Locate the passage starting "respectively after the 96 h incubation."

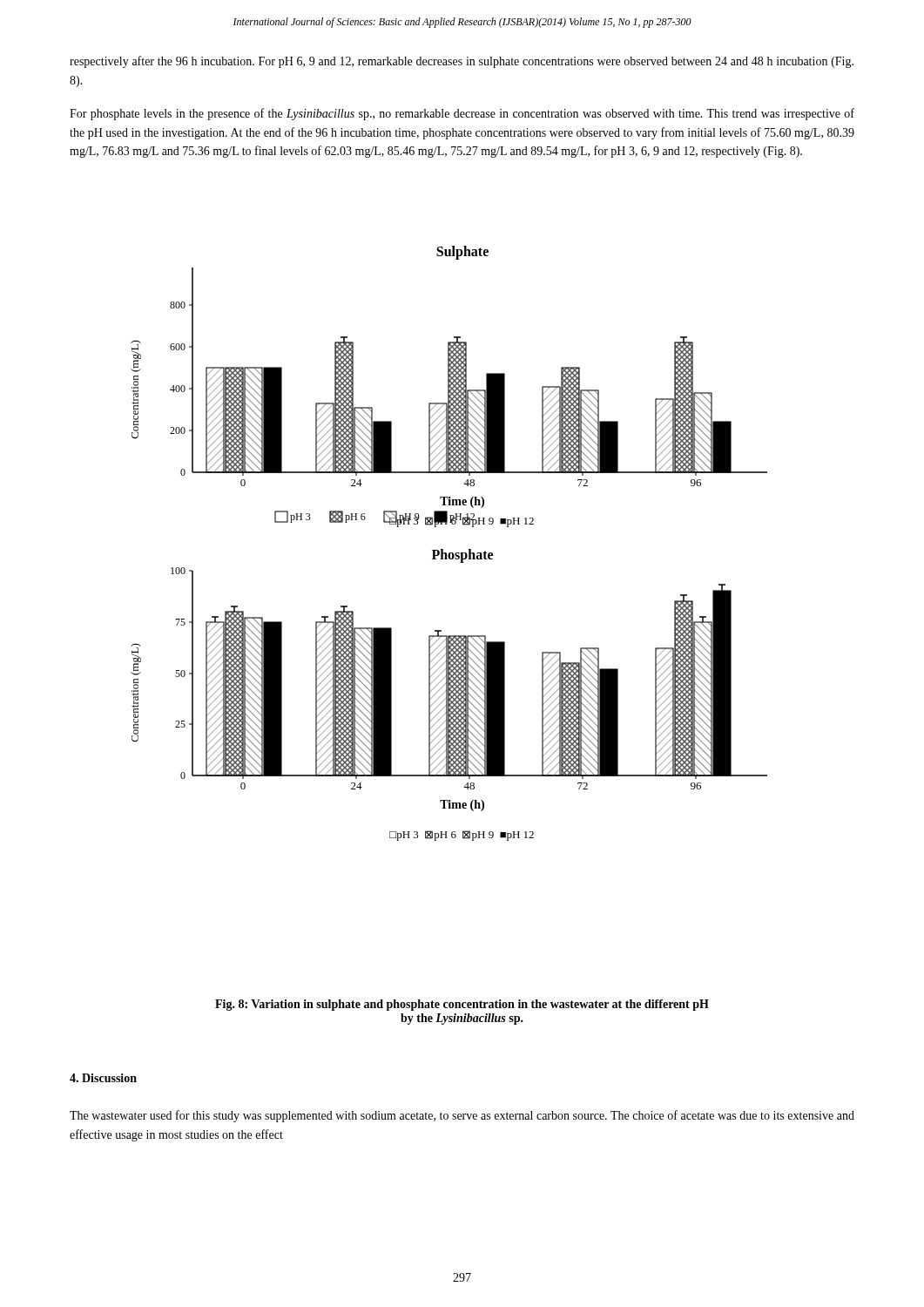(x=462, y=71)
